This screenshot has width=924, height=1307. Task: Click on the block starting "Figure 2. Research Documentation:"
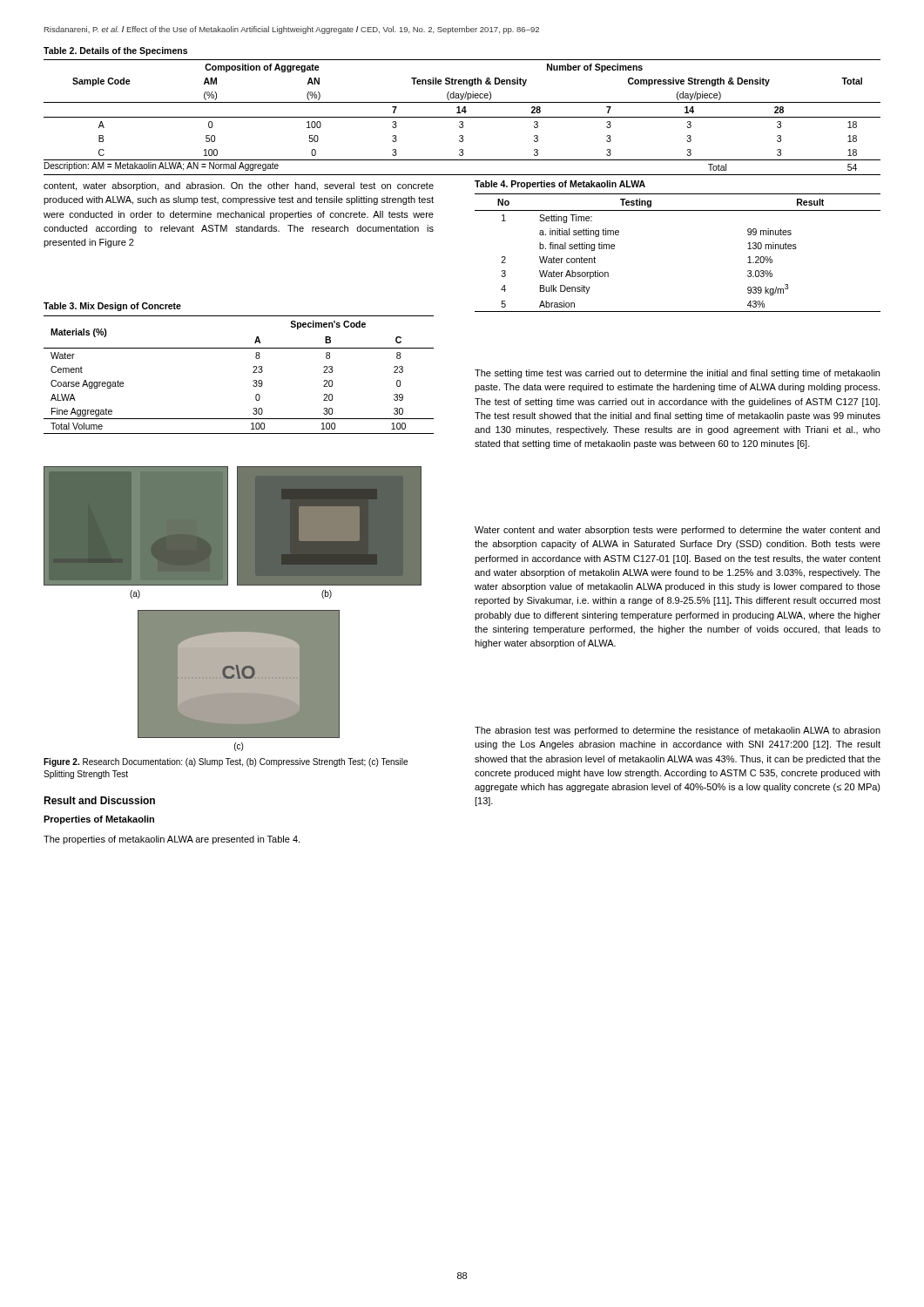226,768
